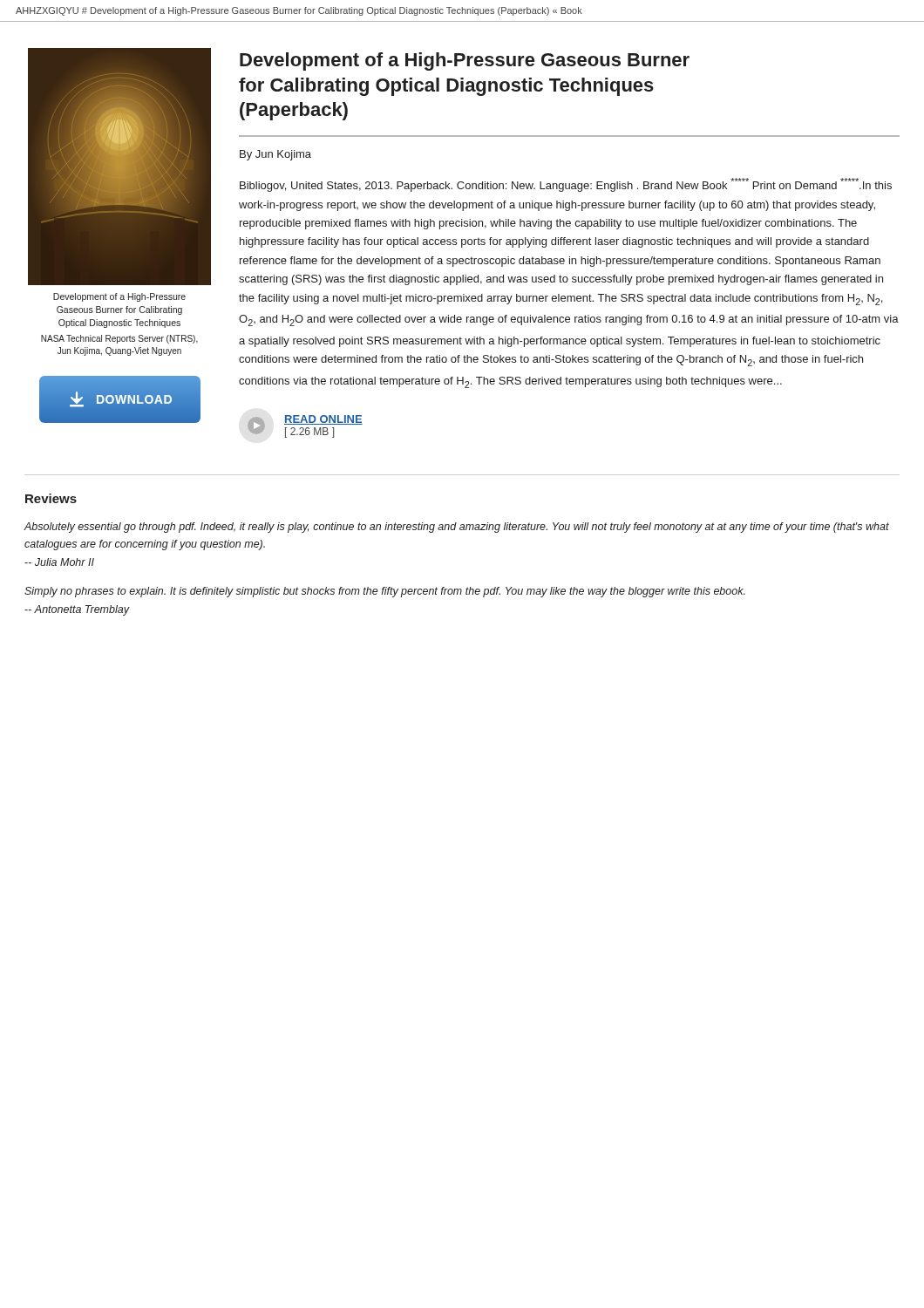924x1308 pixels.
Task: Point to "By Jun Kojima"
Action: tap(275, 154)
